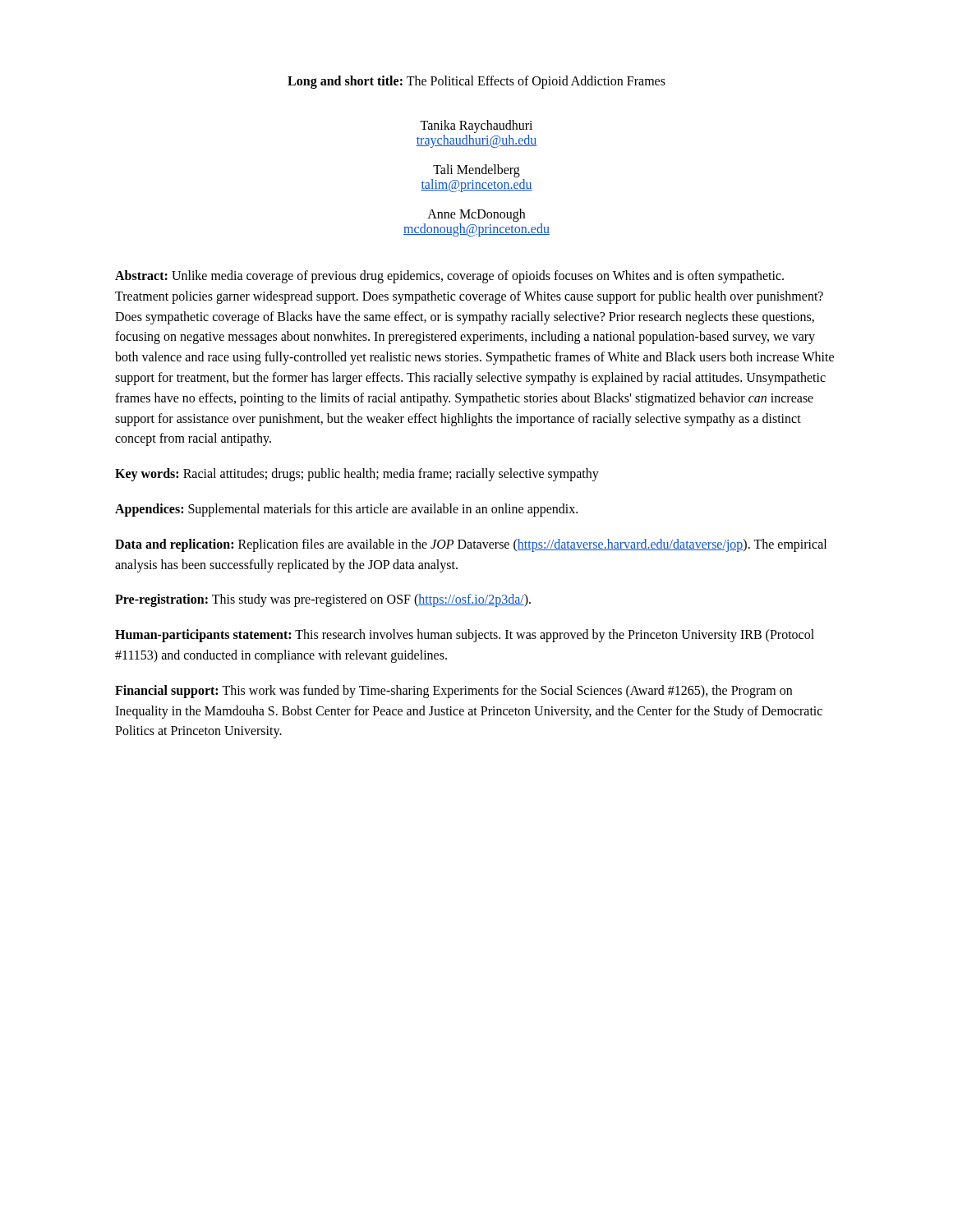953x1232 pixels.
Task: Click on the passage starting "Long and short title: The Political Effects"
Action: 476,81
